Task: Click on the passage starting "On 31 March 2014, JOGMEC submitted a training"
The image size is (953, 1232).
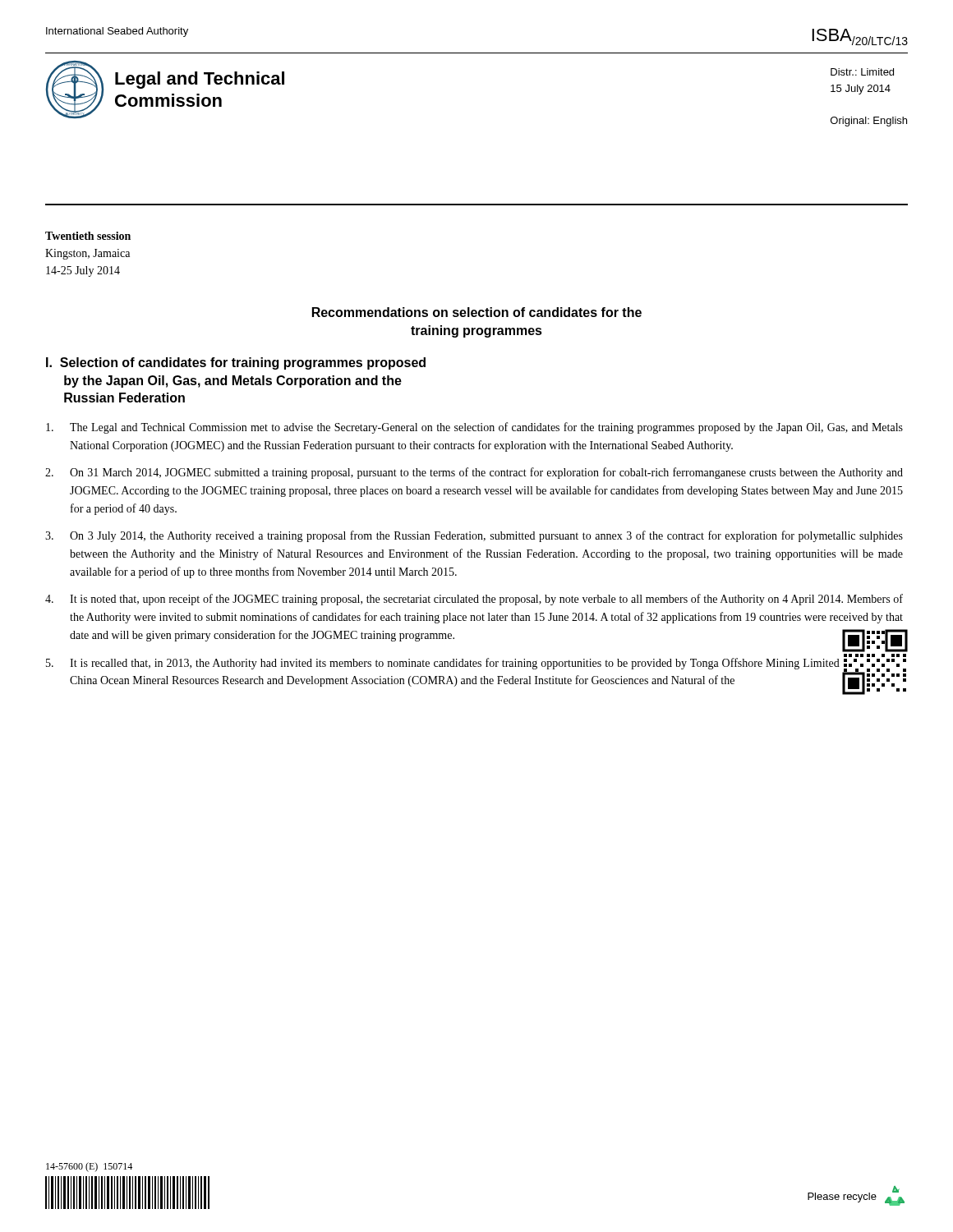Action: coord(474,491)
